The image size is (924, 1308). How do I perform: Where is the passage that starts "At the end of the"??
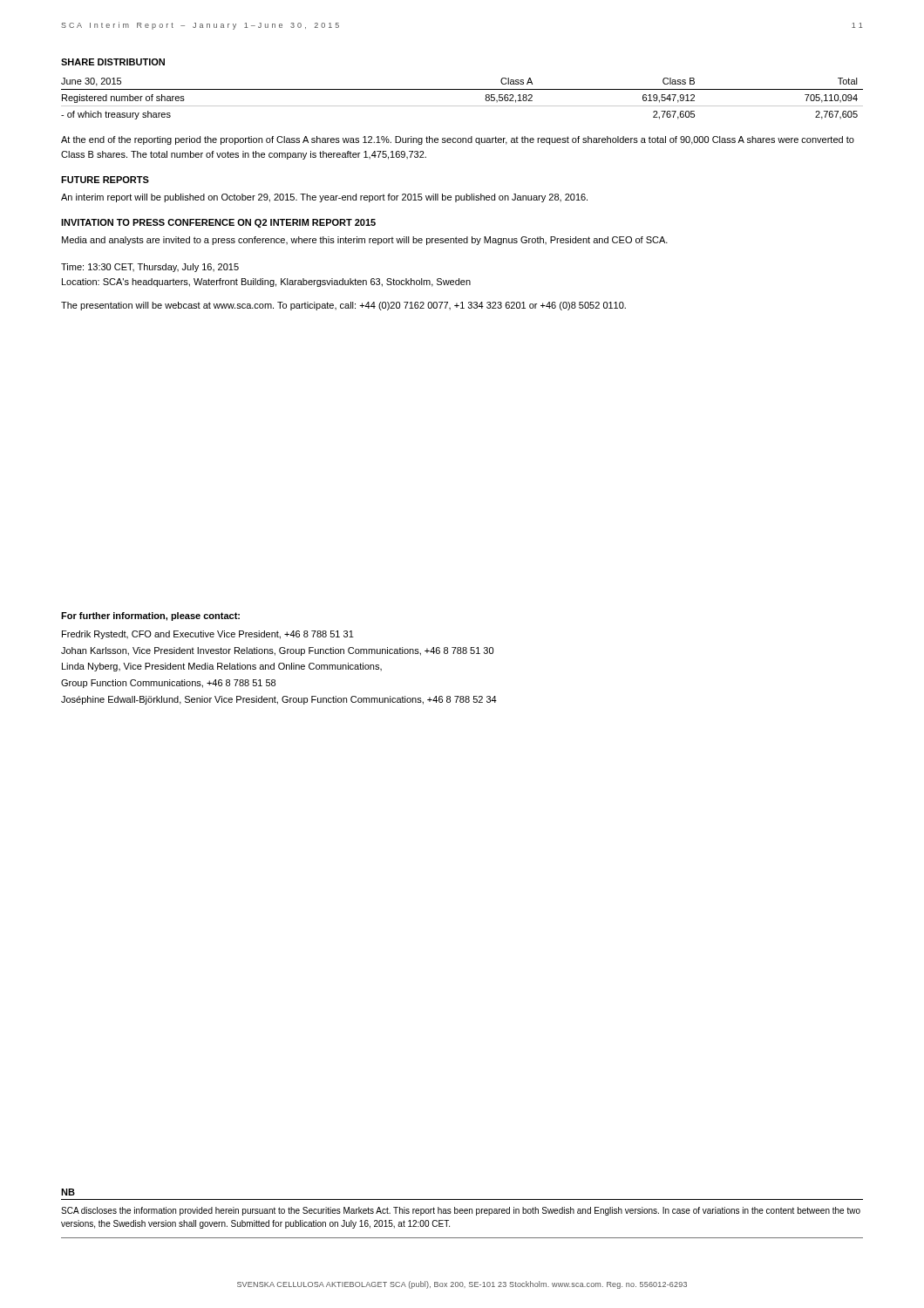point(458,147)
